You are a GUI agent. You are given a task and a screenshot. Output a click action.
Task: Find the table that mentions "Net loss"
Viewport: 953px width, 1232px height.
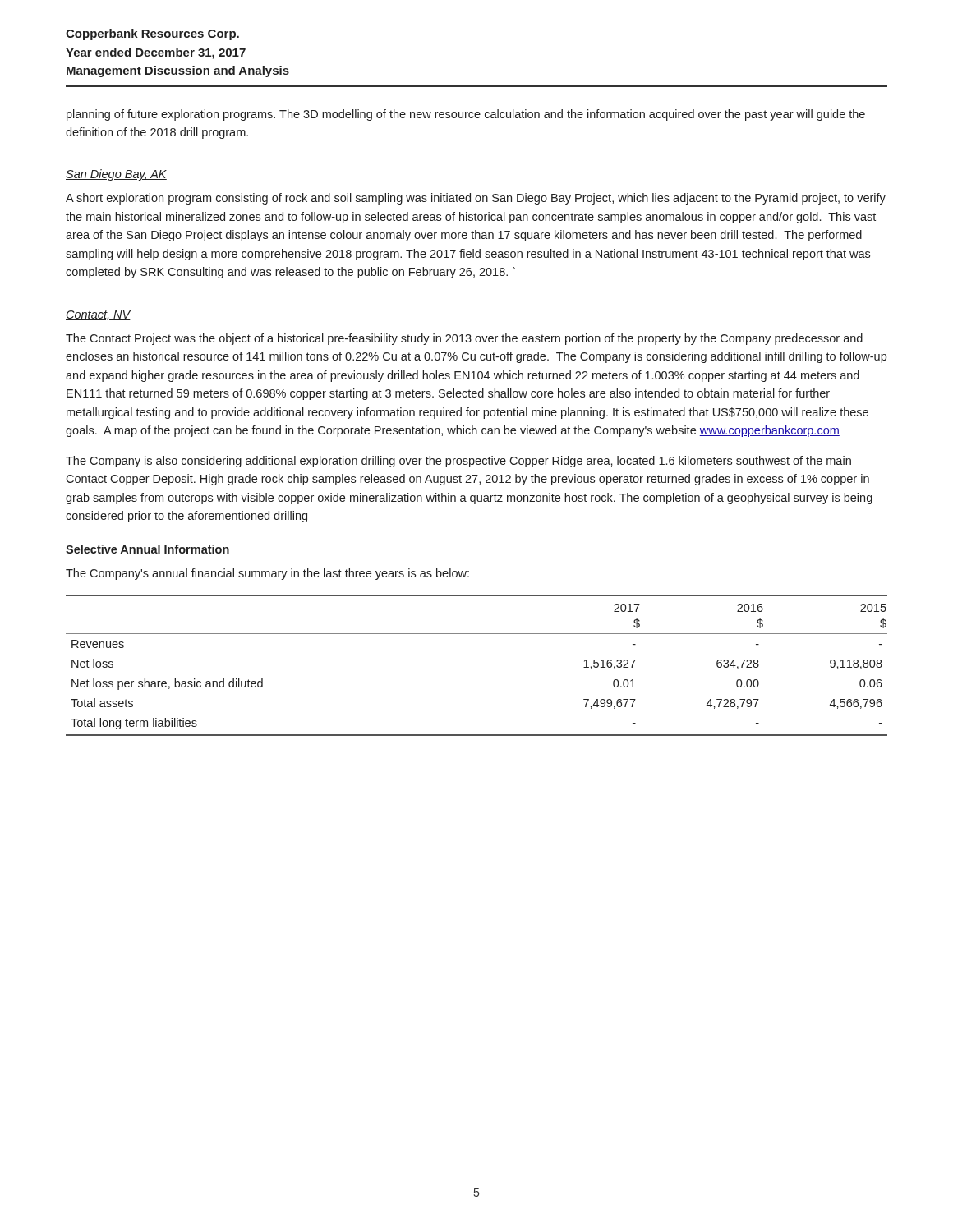click(476, 665)
